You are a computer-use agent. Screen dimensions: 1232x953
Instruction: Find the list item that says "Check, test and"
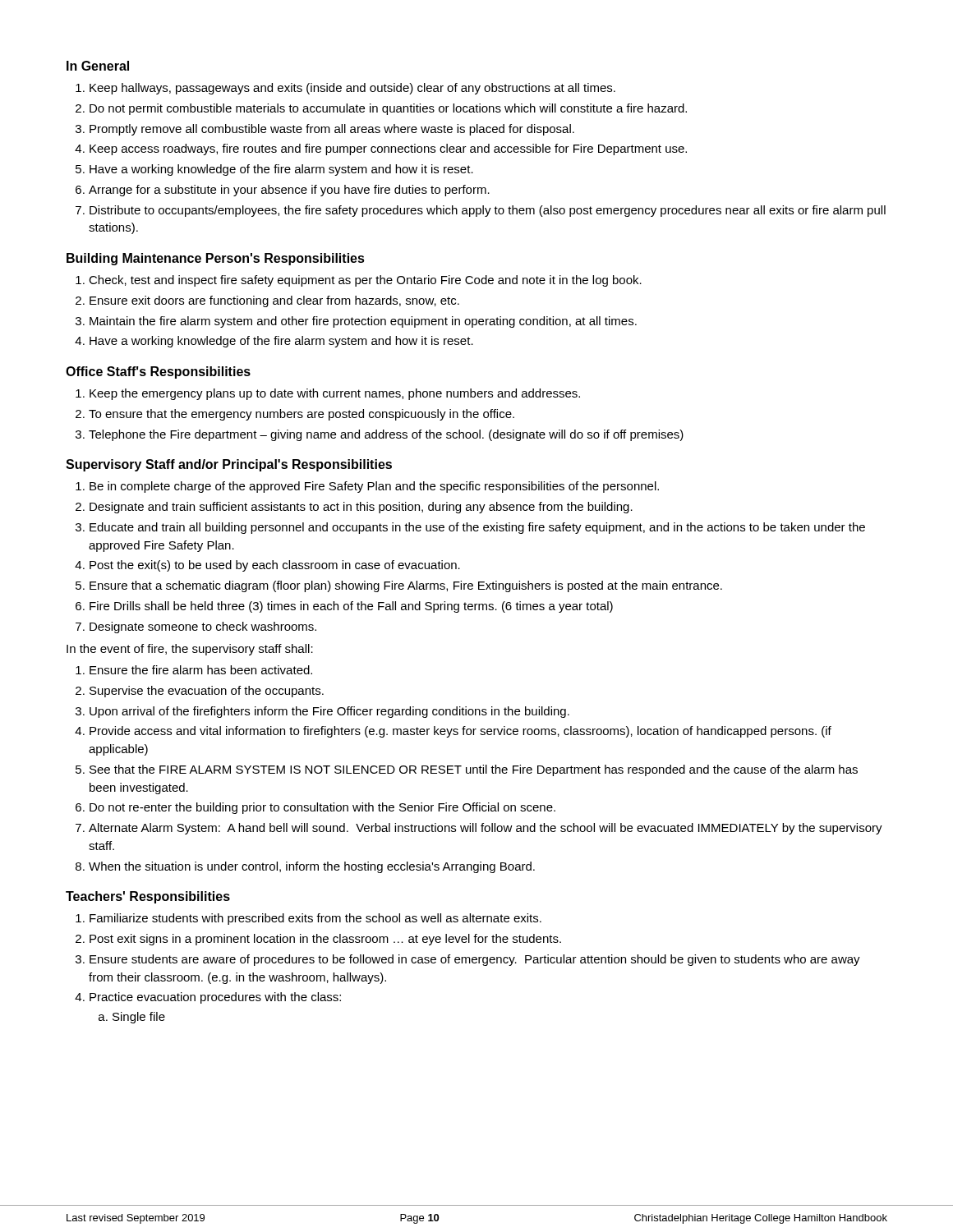click(x=476, y=310)
